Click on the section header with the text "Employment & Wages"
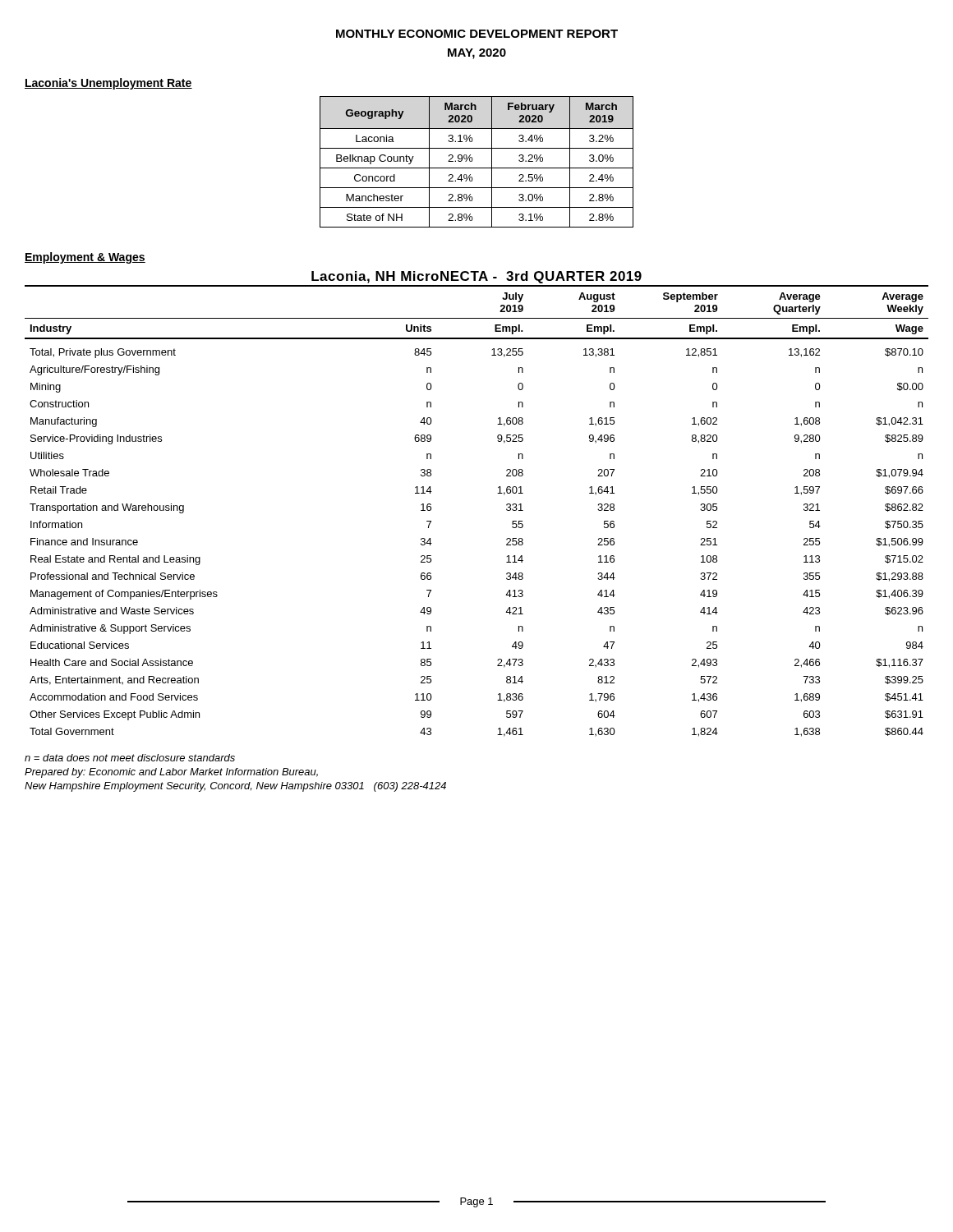Image resolution: width=953 pixels, height=1232 pixels. pos(85,257)
